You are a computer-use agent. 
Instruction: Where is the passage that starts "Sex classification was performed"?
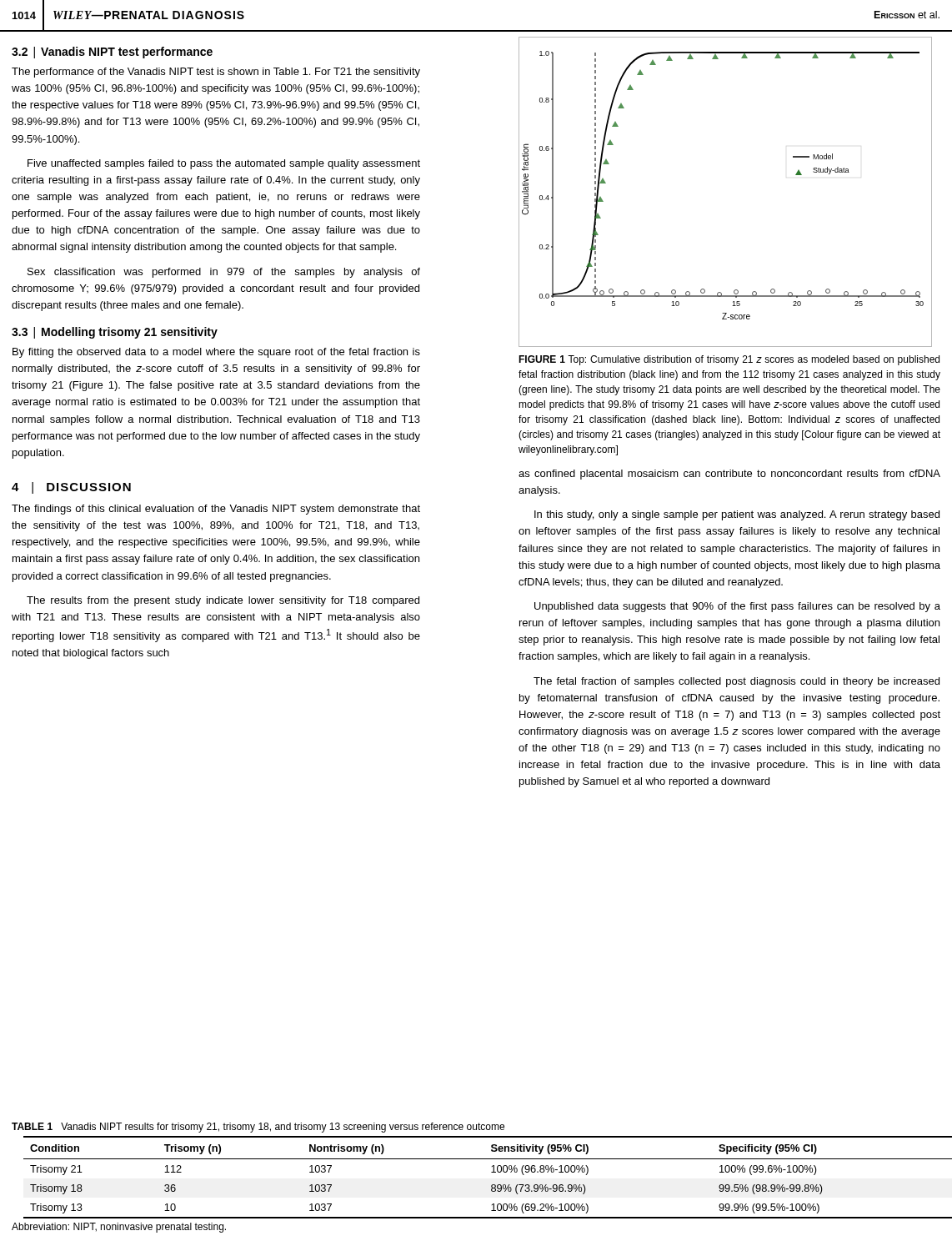click(216, 288)
